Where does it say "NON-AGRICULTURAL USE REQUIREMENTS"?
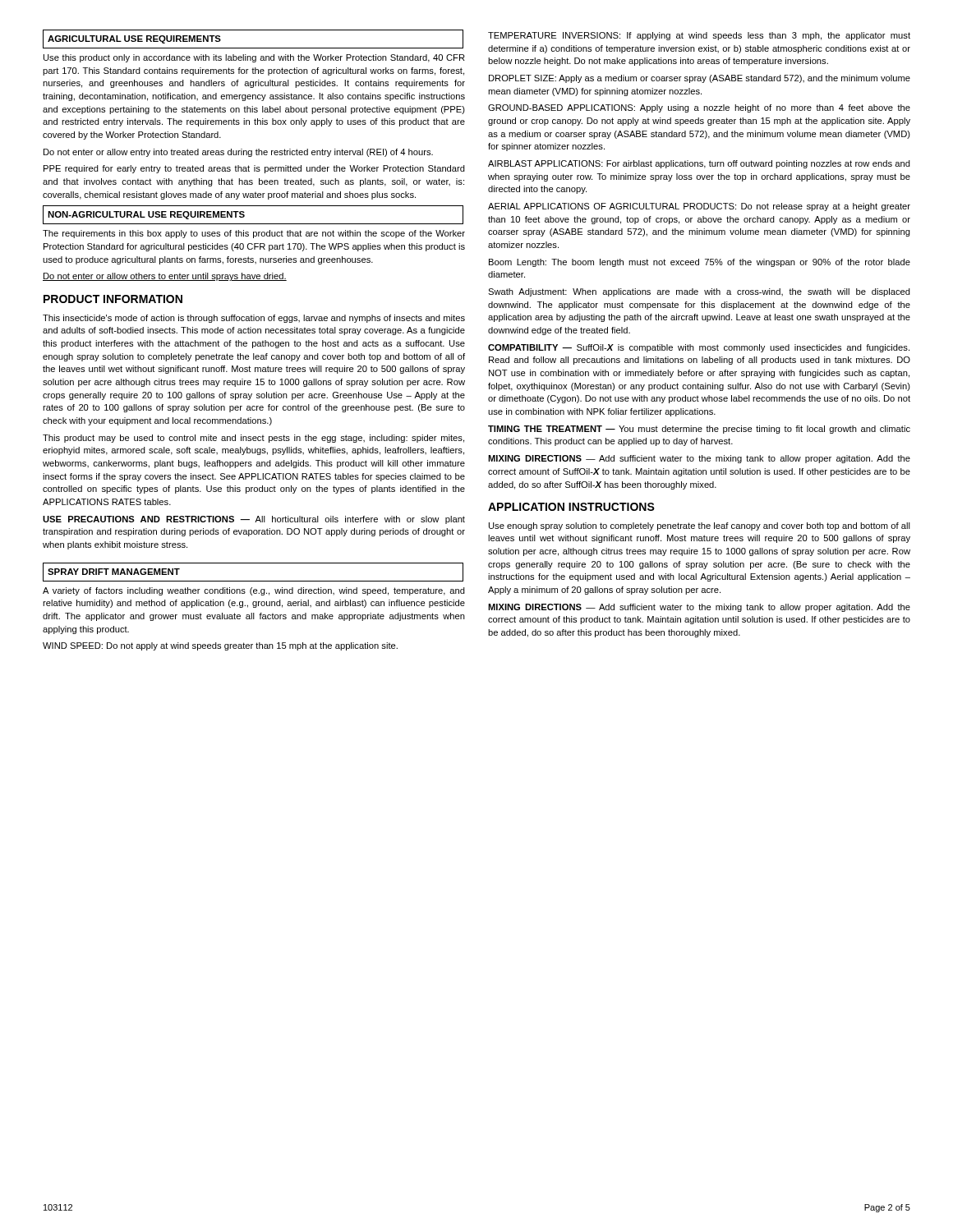Screen dimensions: 1232x953 pyautogui.click(x=253, y=215)
